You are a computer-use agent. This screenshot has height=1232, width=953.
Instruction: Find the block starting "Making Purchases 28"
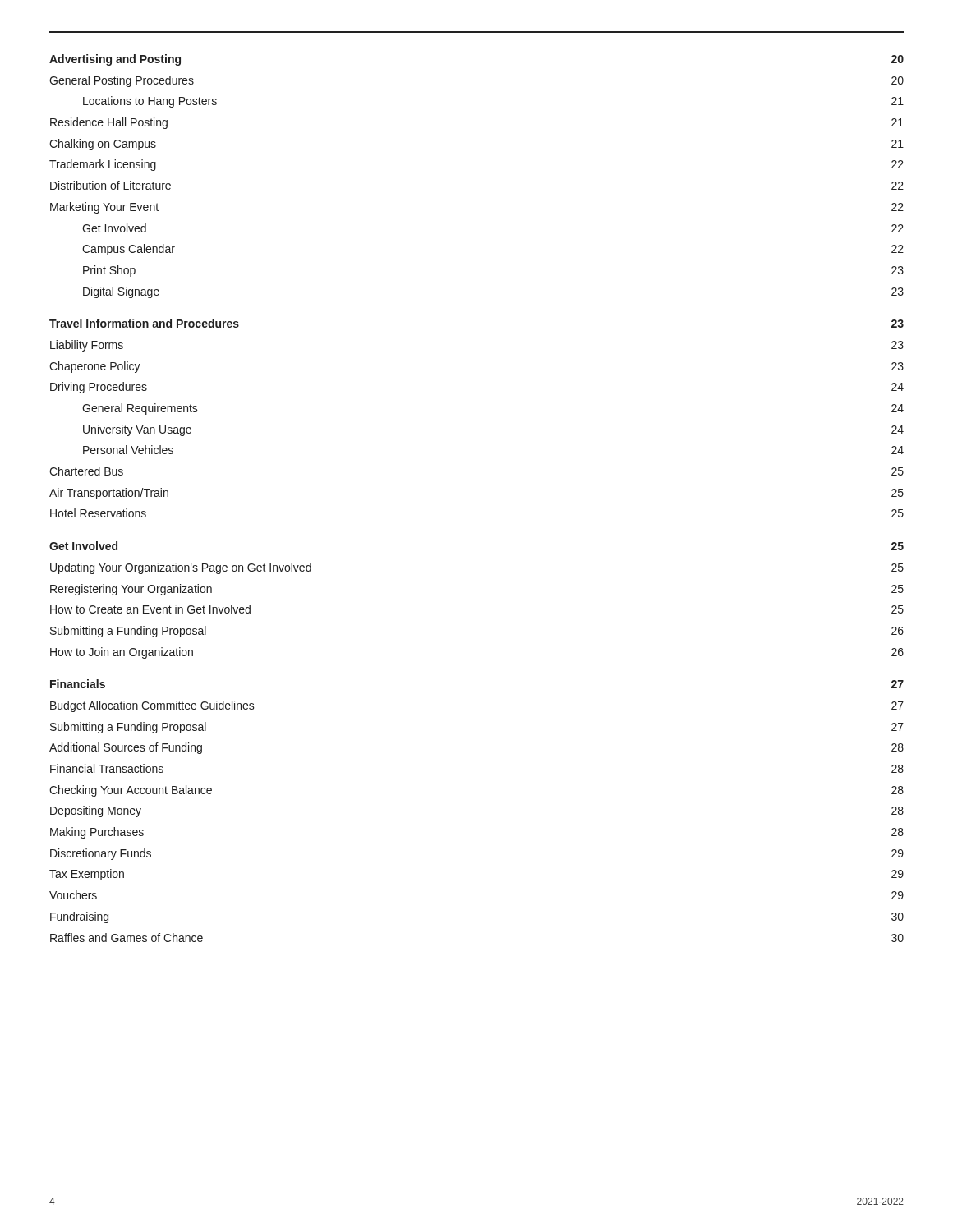93,832
